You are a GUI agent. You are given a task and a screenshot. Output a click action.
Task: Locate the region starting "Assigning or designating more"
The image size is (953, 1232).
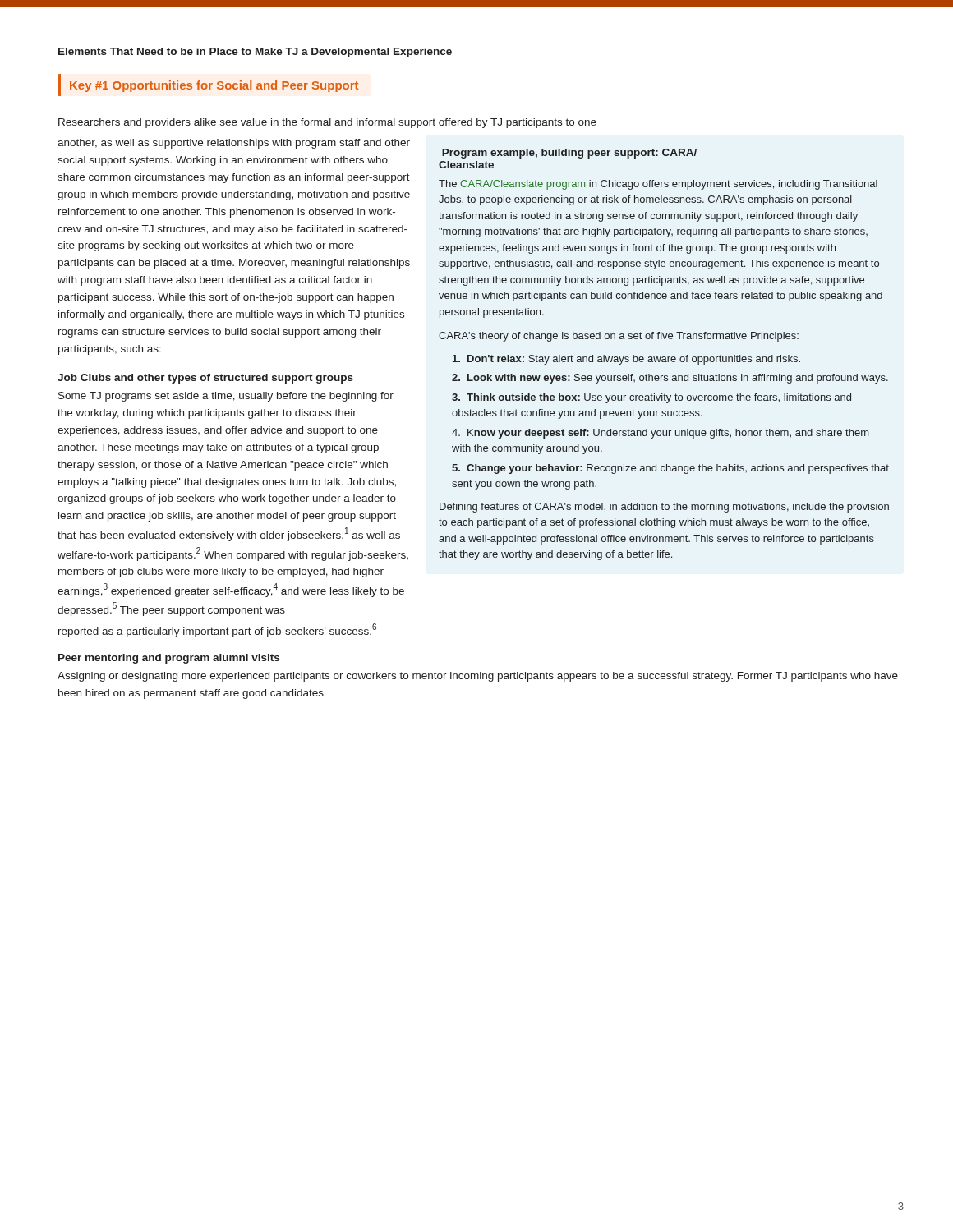(x=478, y=684)
